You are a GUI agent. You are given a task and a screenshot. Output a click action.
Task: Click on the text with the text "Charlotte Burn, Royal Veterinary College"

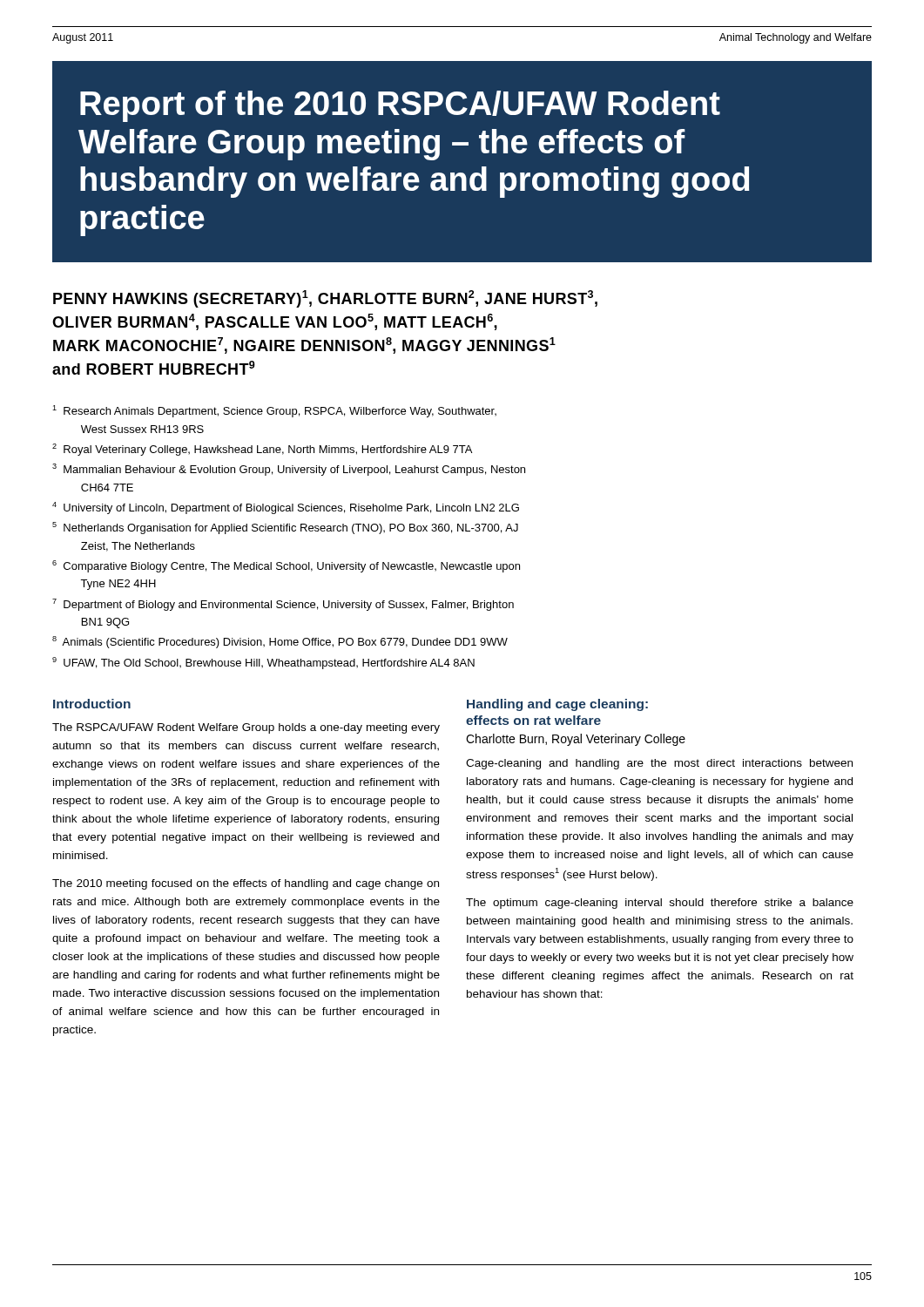click(576, 739)
